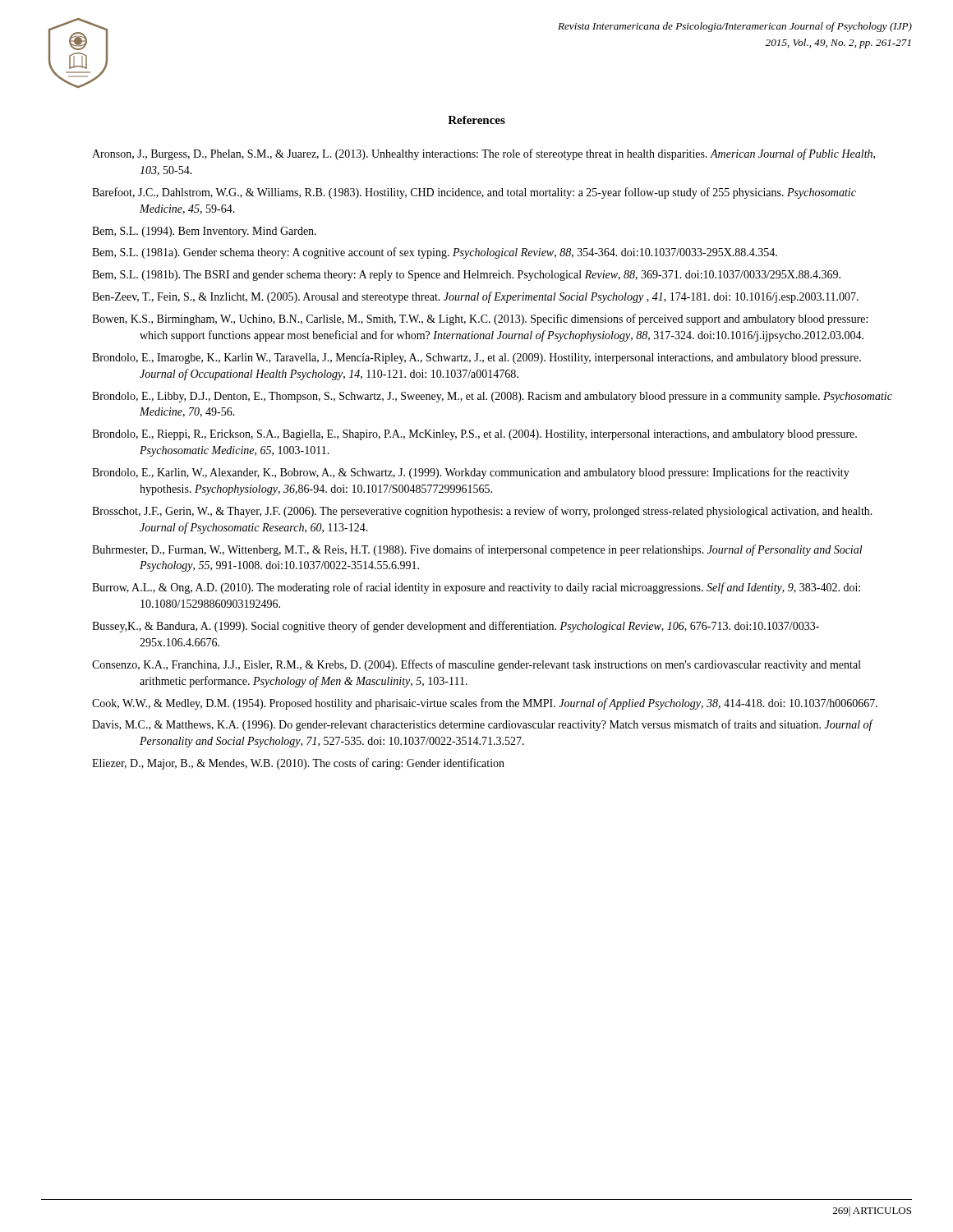Point to the region starting "Eliezer, D., Major, B., & Mendes, W.B. (2010)."
Viewport: 953px width, 1232px height.
[x=298, y=764]
